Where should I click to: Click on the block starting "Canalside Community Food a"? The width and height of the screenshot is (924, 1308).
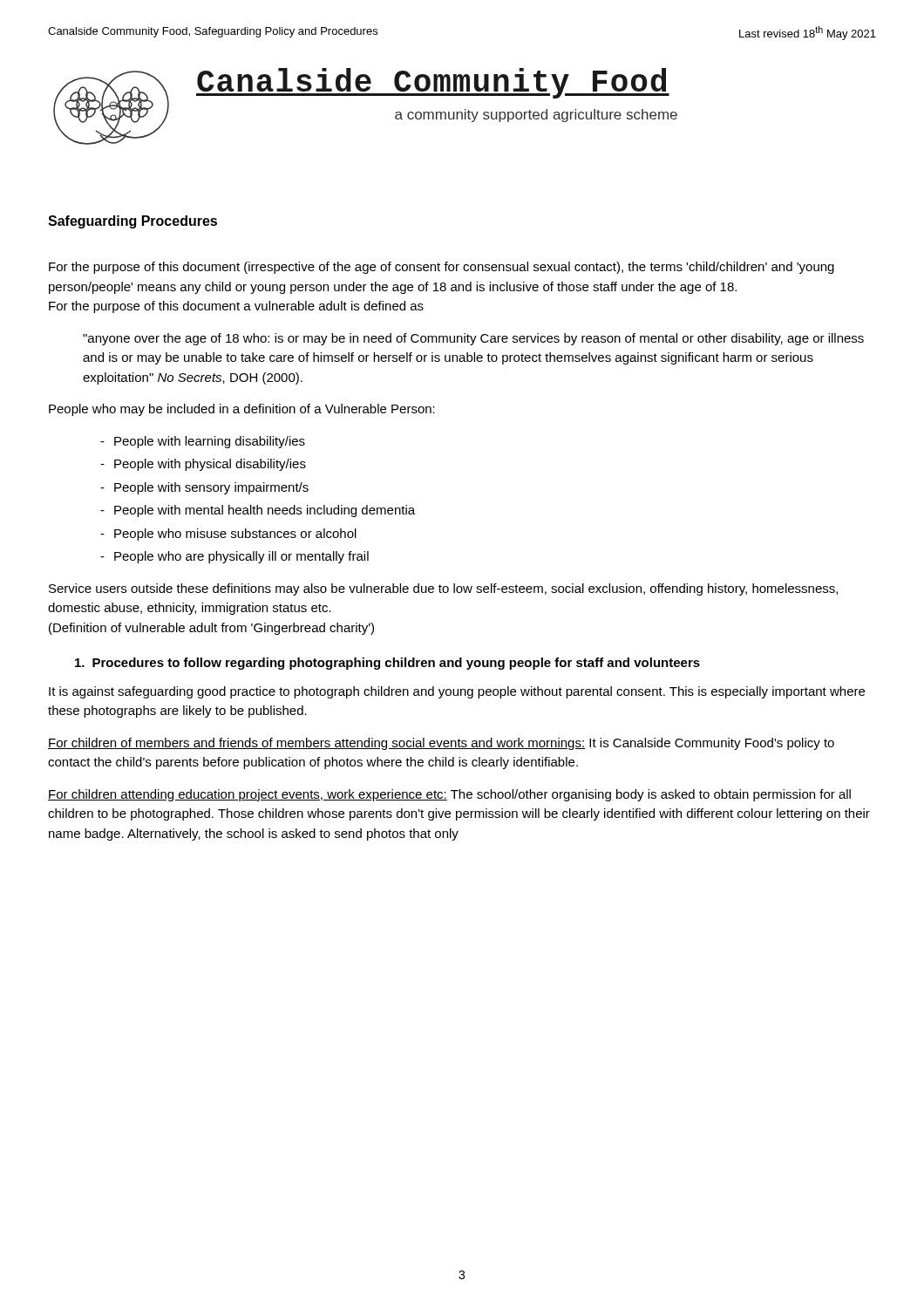pyautogui.click(x=536, y=95)
